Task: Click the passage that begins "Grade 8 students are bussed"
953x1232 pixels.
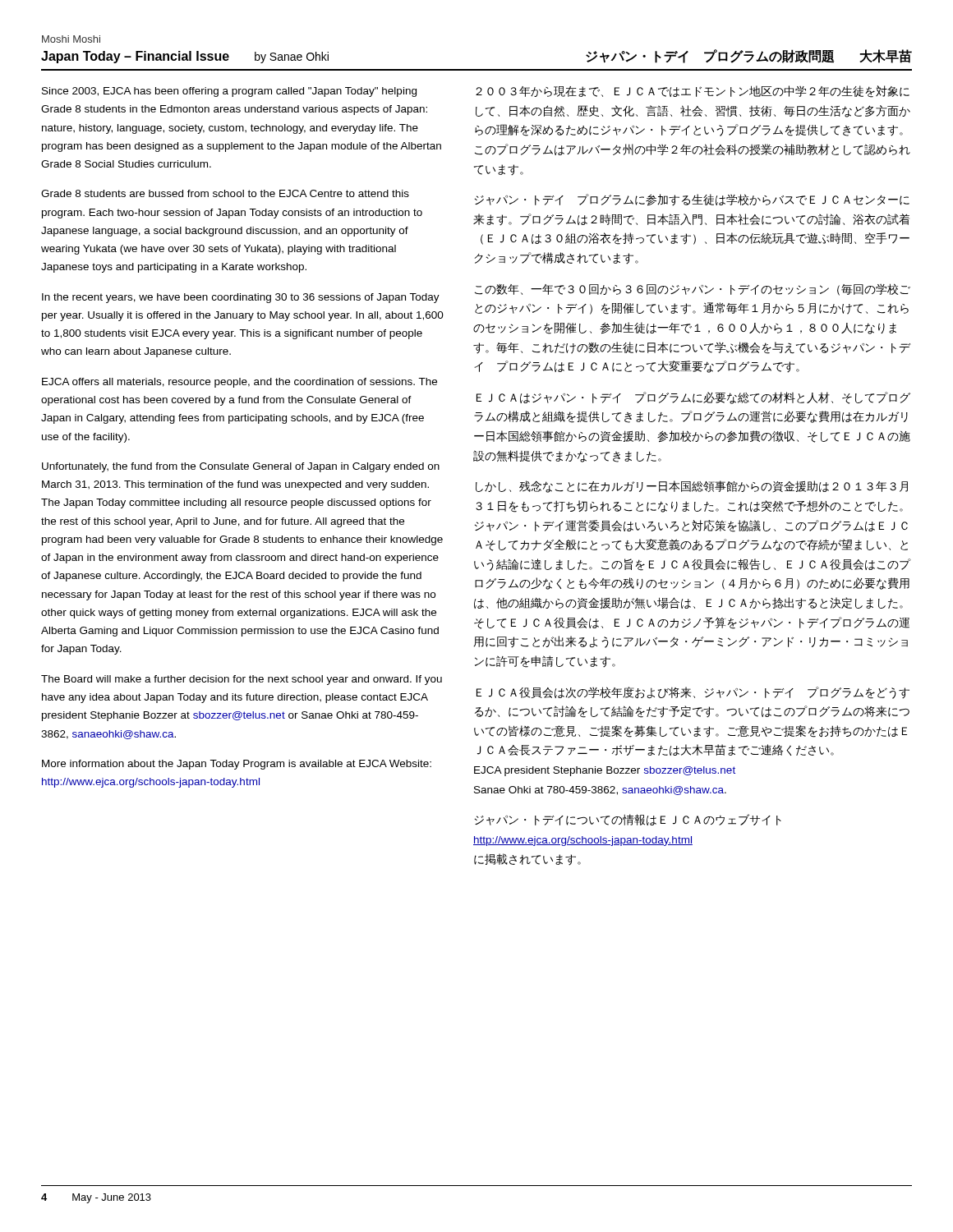Action: 232,230
